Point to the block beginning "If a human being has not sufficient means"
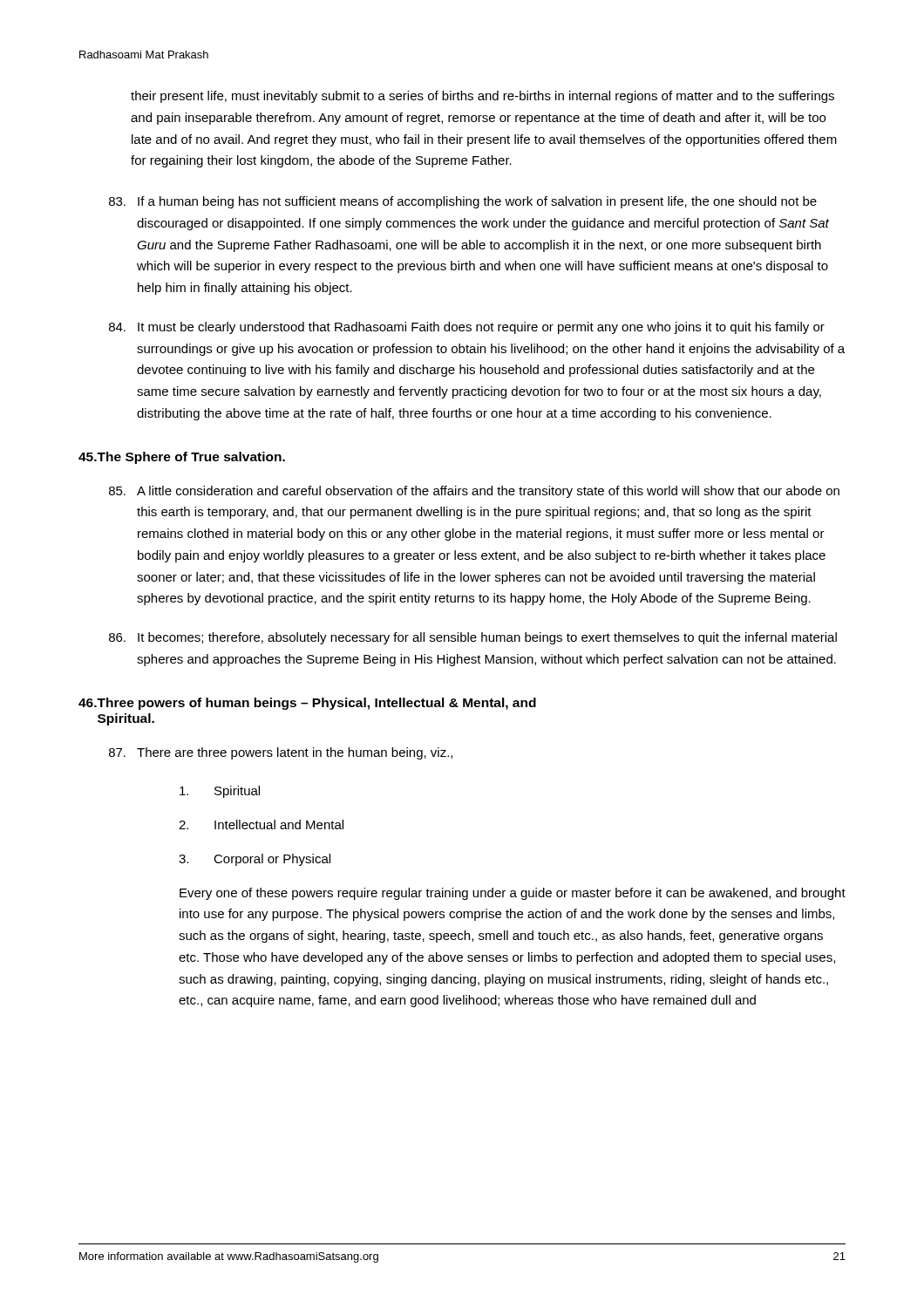This screenshot has width=924, height=1308. tap(462, 245)
